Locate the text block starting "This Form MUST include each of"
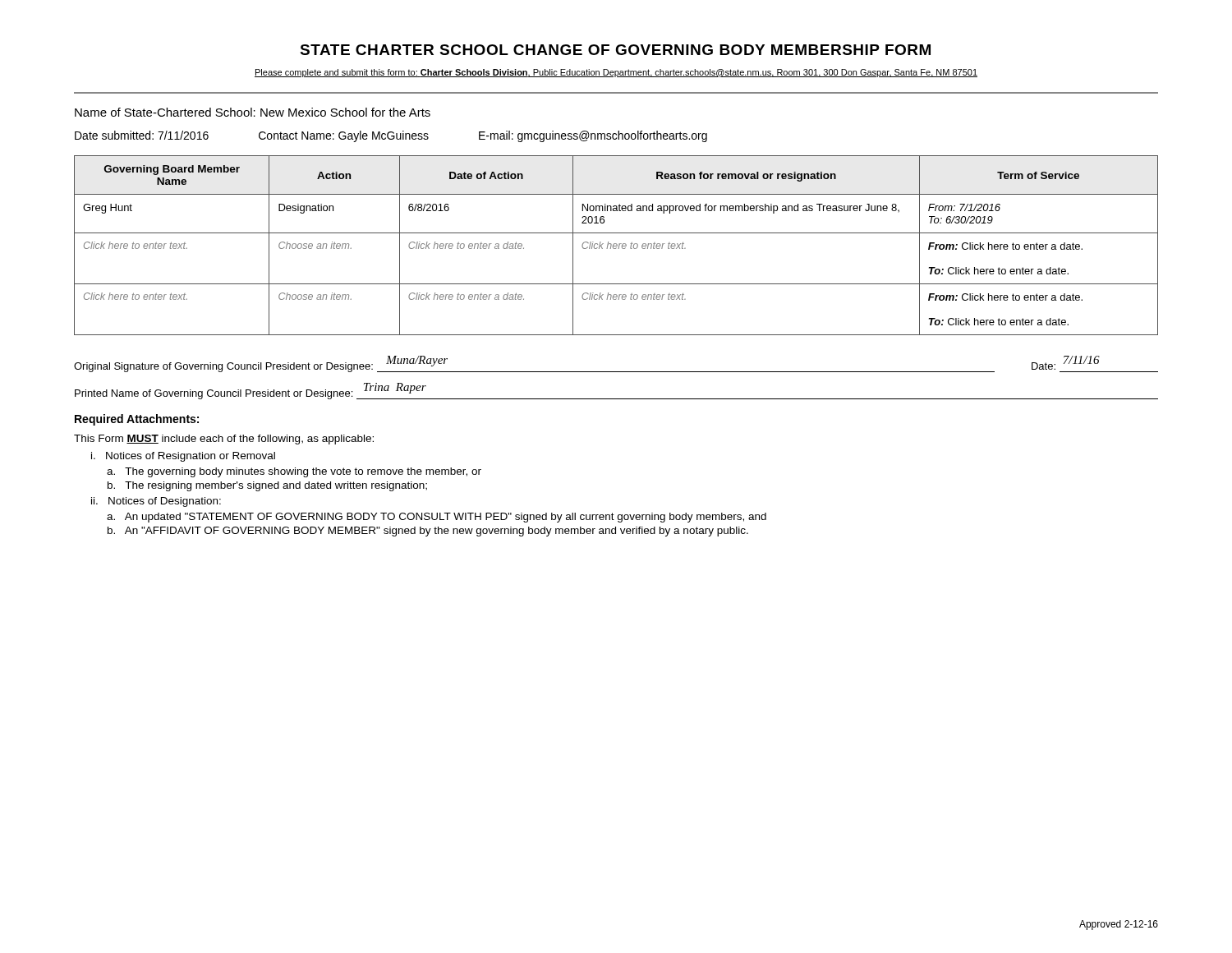This screenshot has width=1232, height=953. coord(224,438)
